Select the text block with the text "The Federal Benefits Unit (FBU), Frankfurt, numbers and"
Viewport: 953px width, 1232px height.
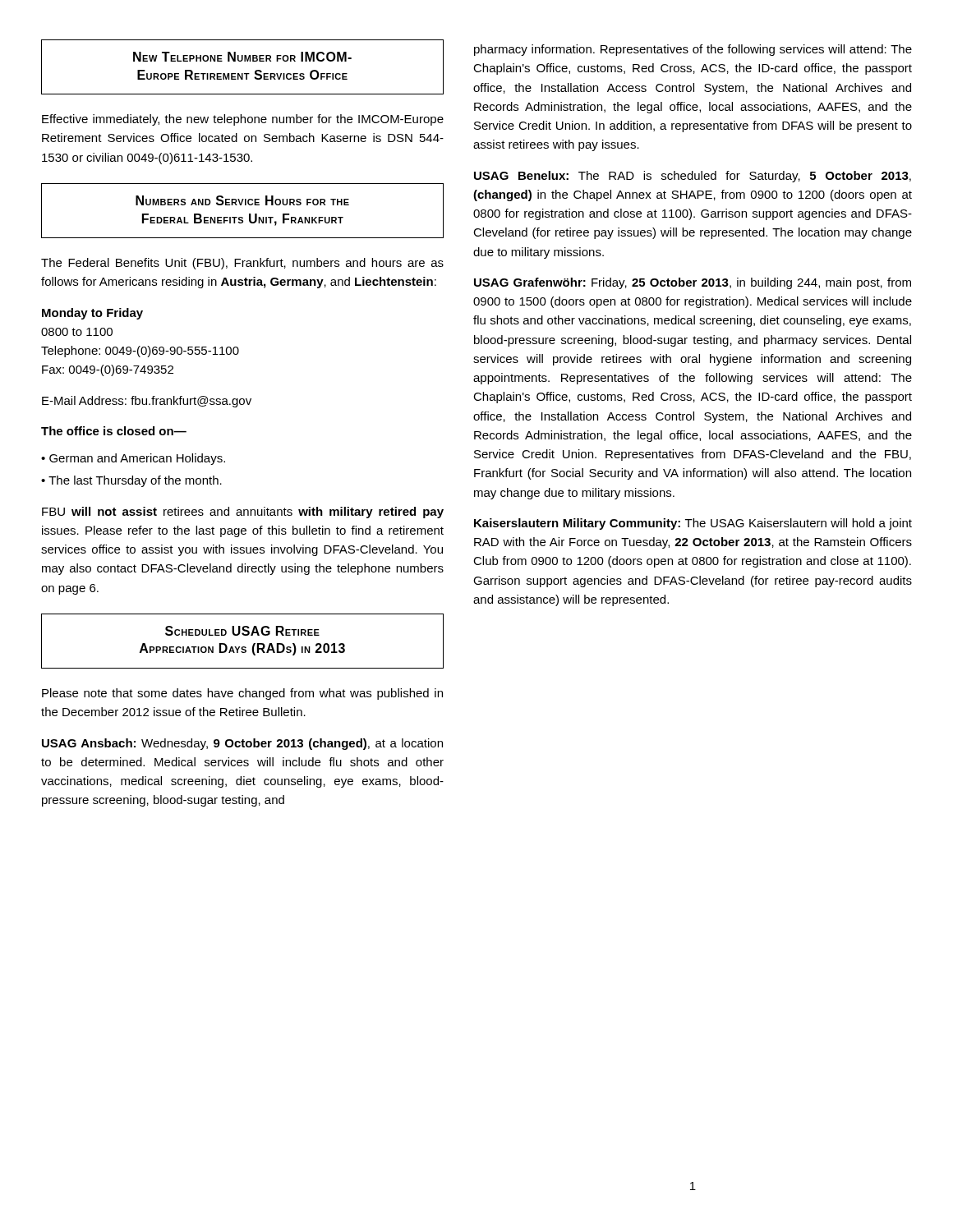click(242, 272)
